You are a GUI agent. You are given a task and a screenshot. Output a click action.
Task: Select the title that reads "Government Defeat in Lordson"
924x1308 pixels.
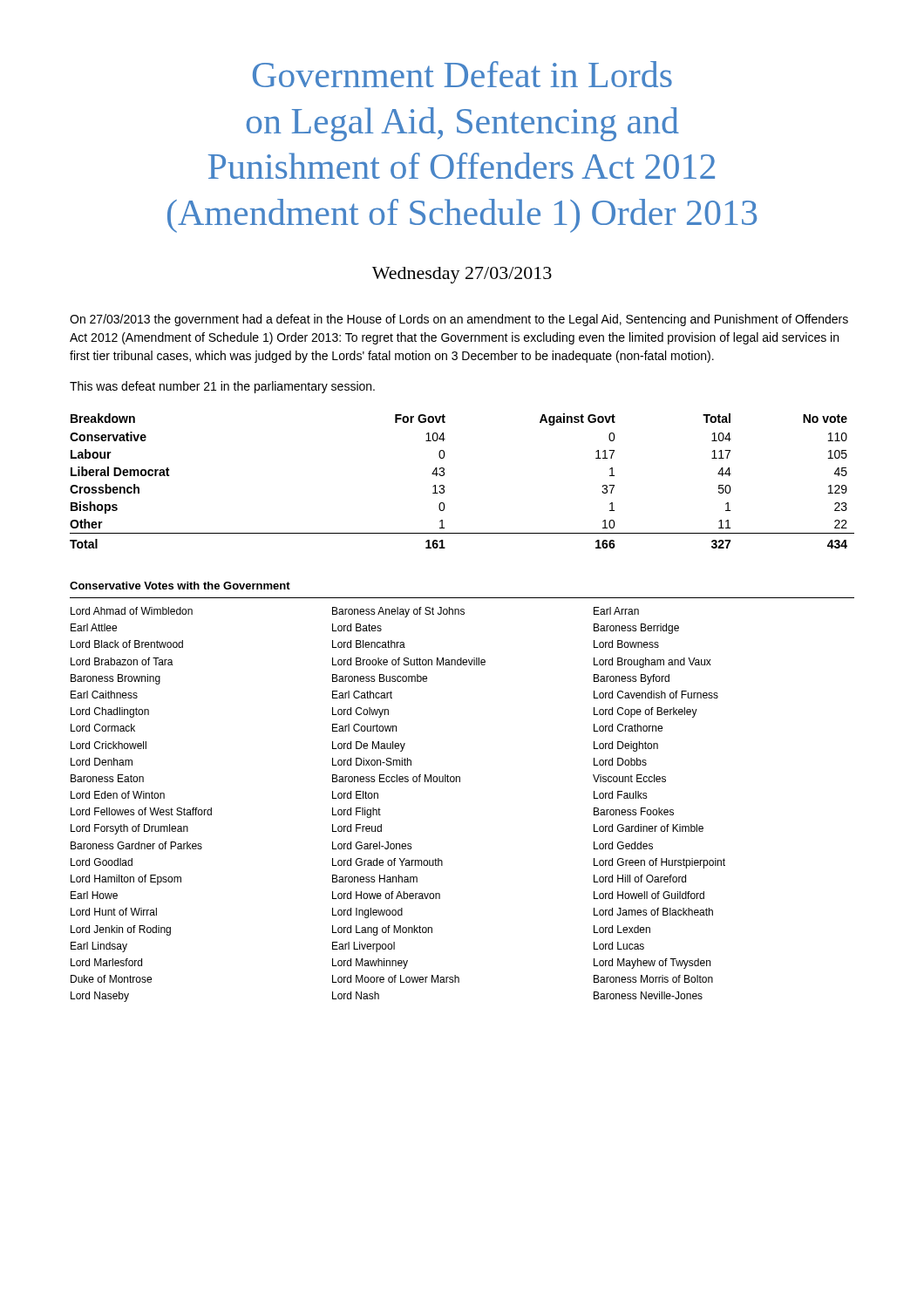462,144
